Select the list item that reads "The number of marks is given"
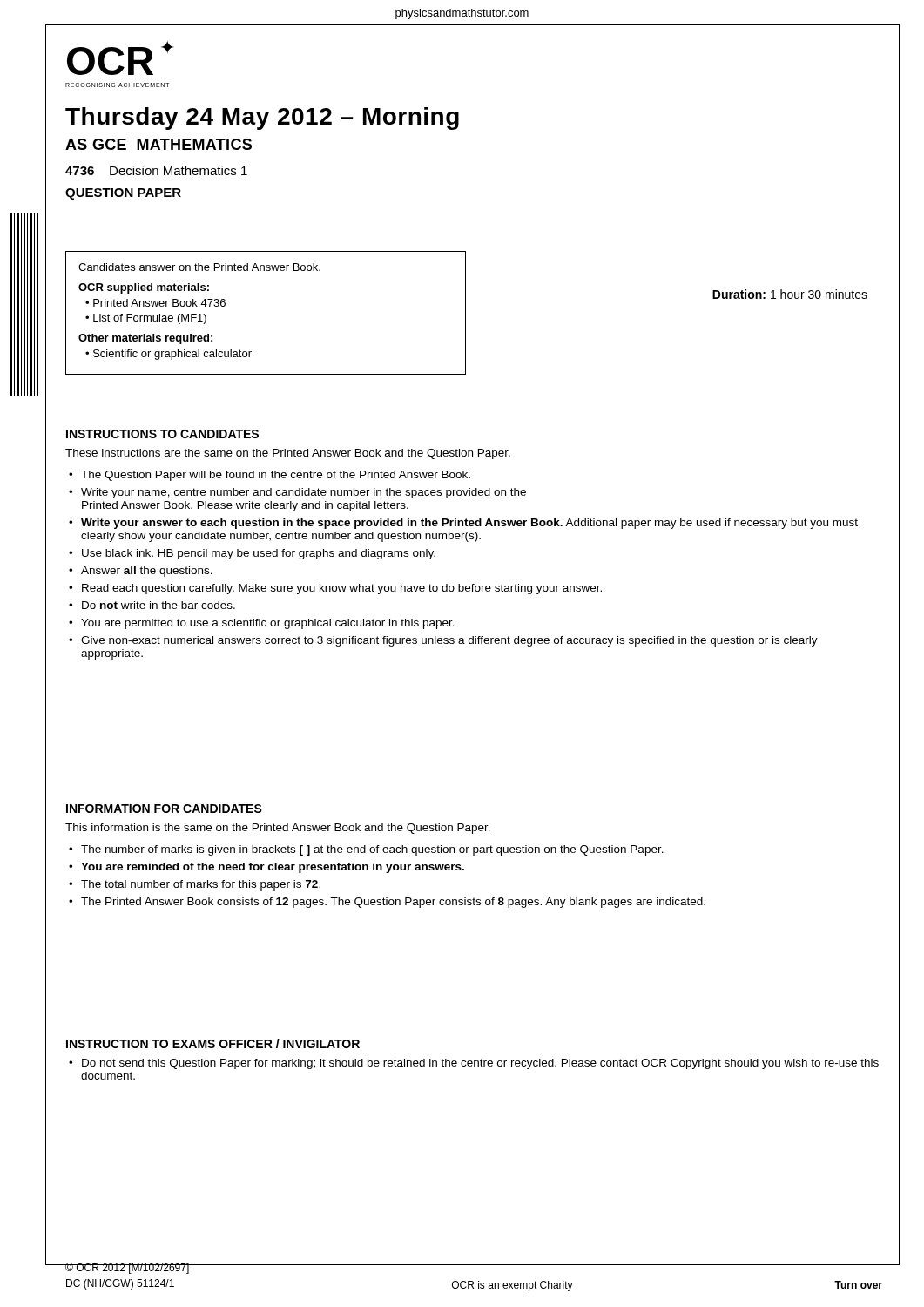 point(373,849)
